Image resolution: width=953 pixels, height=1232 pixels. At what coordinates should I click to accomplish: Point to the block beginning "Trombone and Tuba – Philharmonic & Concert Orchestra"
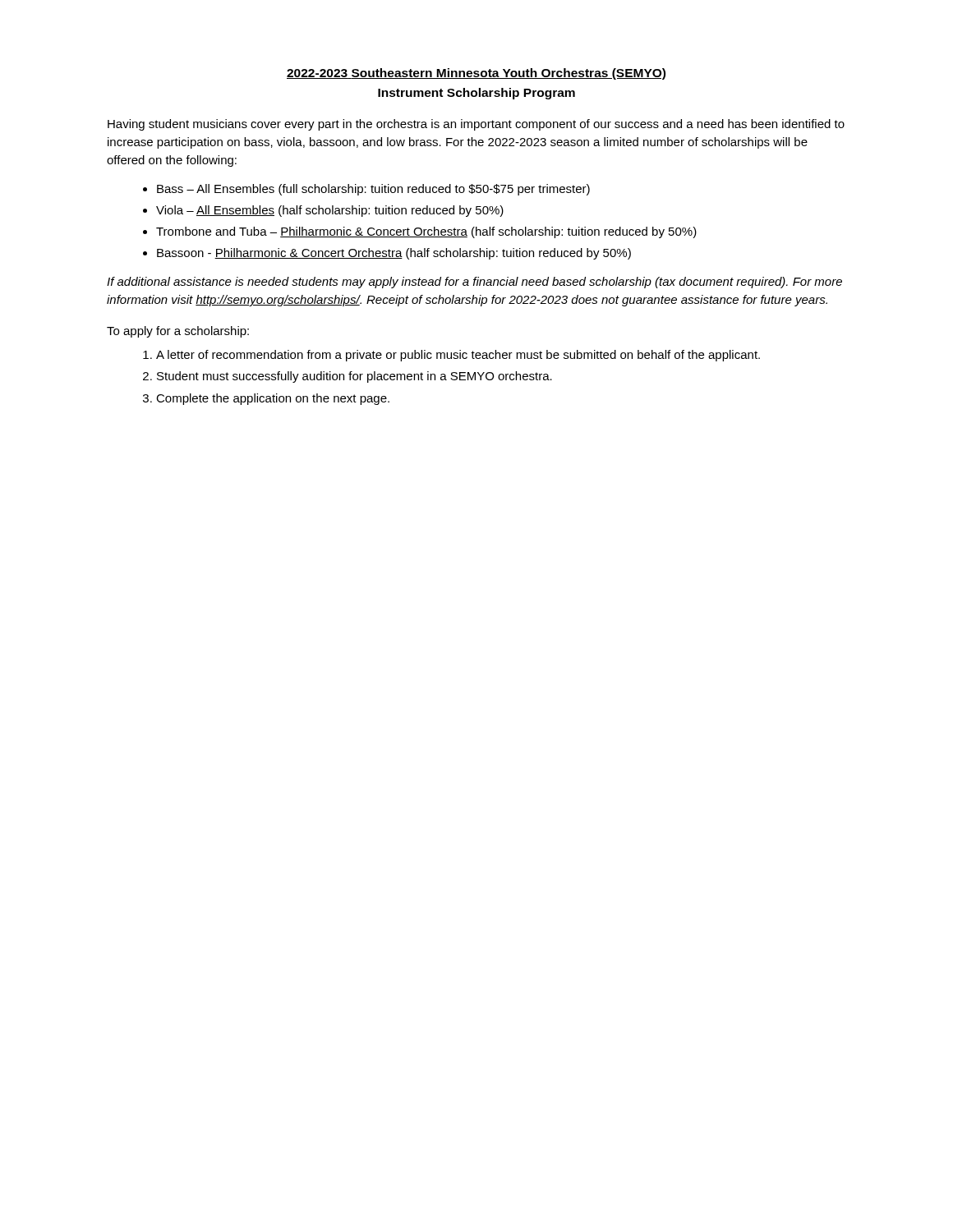426,231
